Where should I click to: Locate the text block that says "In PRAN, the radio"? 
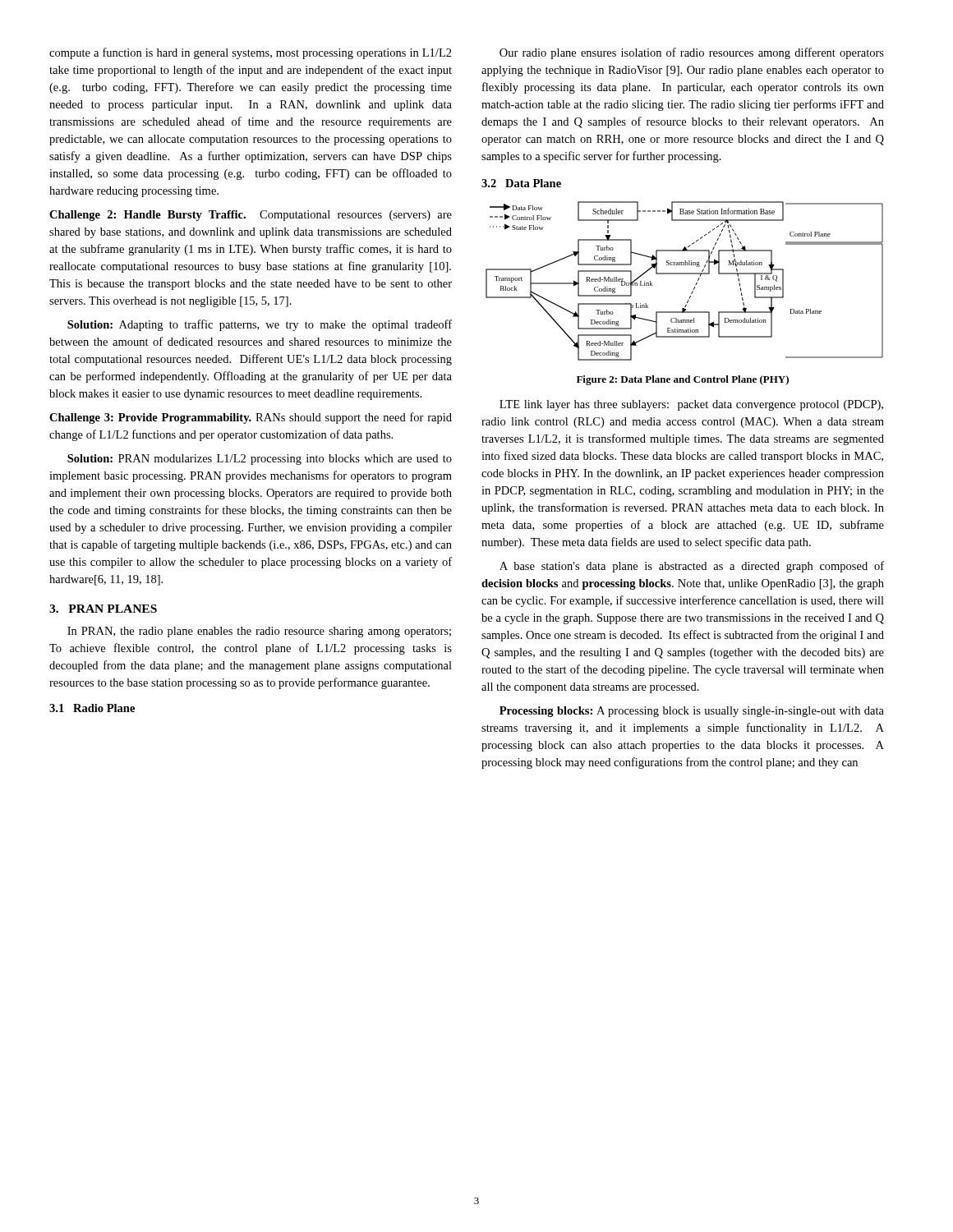tap(251, 657)
